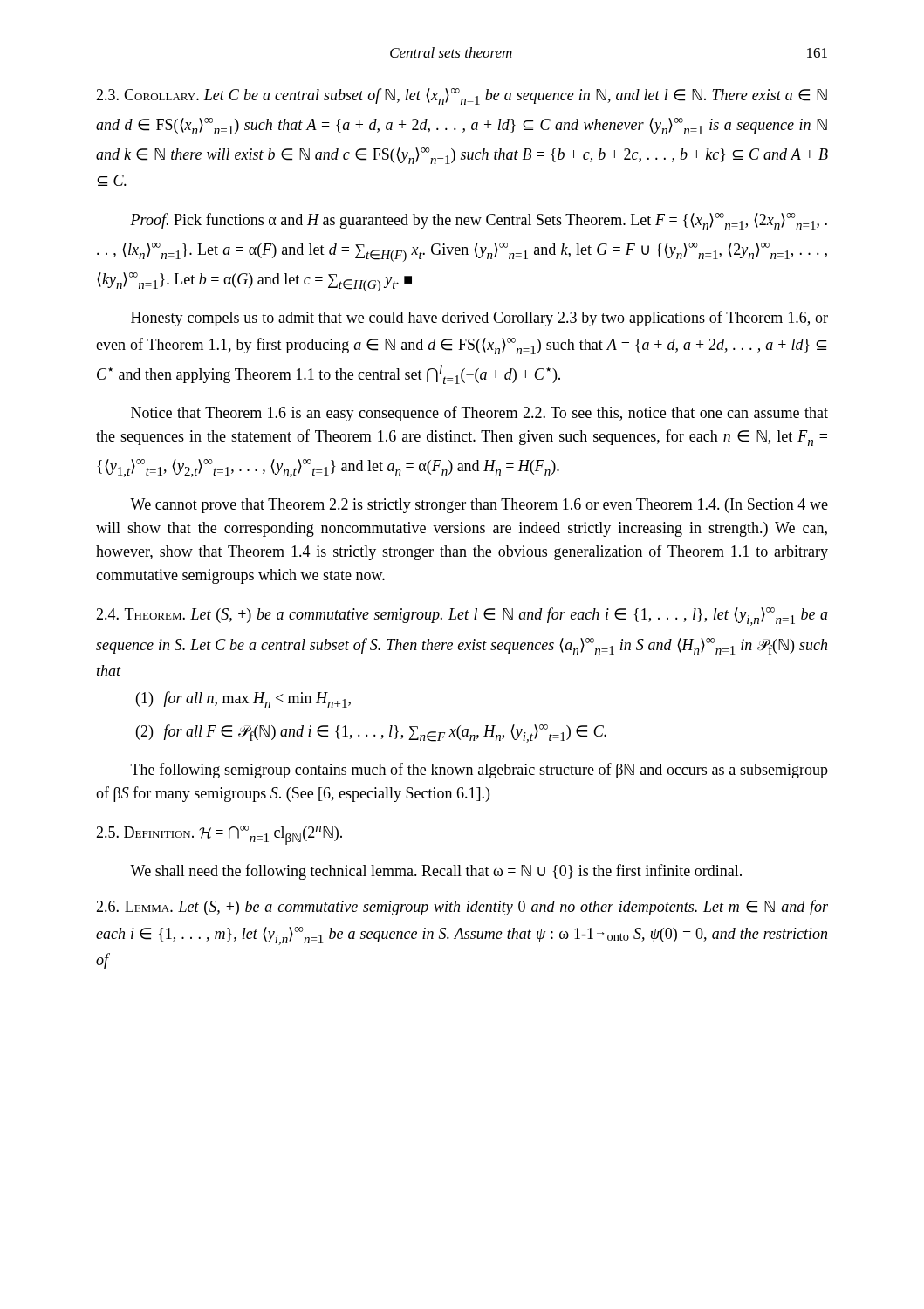Click on the text block containing "4. Theorem. Let (S, +) be a"
Screen dimensions: 1309x924
462,641
